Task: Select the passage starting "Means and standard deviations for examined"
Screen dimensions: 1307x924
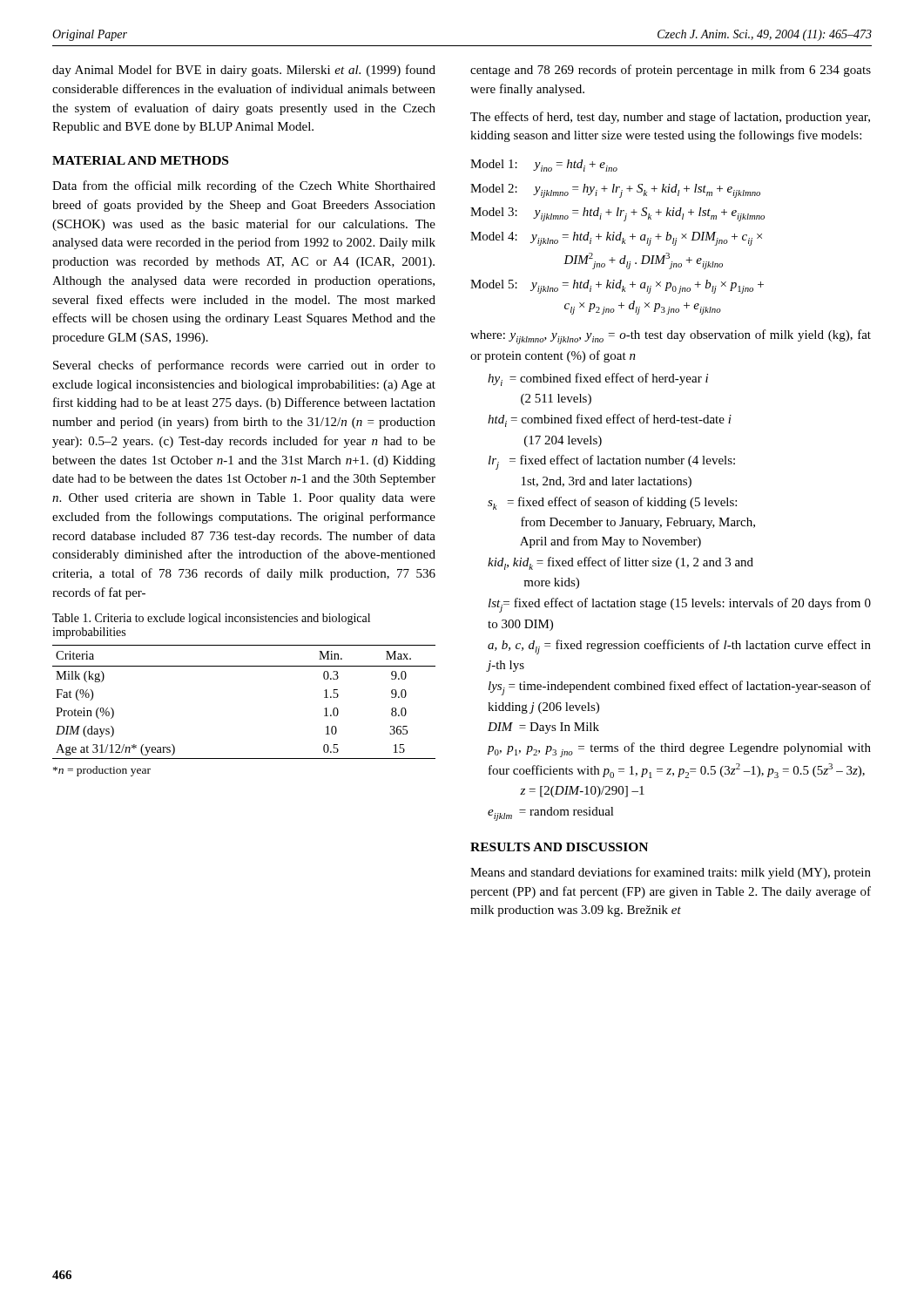Action: click(671, 892)
